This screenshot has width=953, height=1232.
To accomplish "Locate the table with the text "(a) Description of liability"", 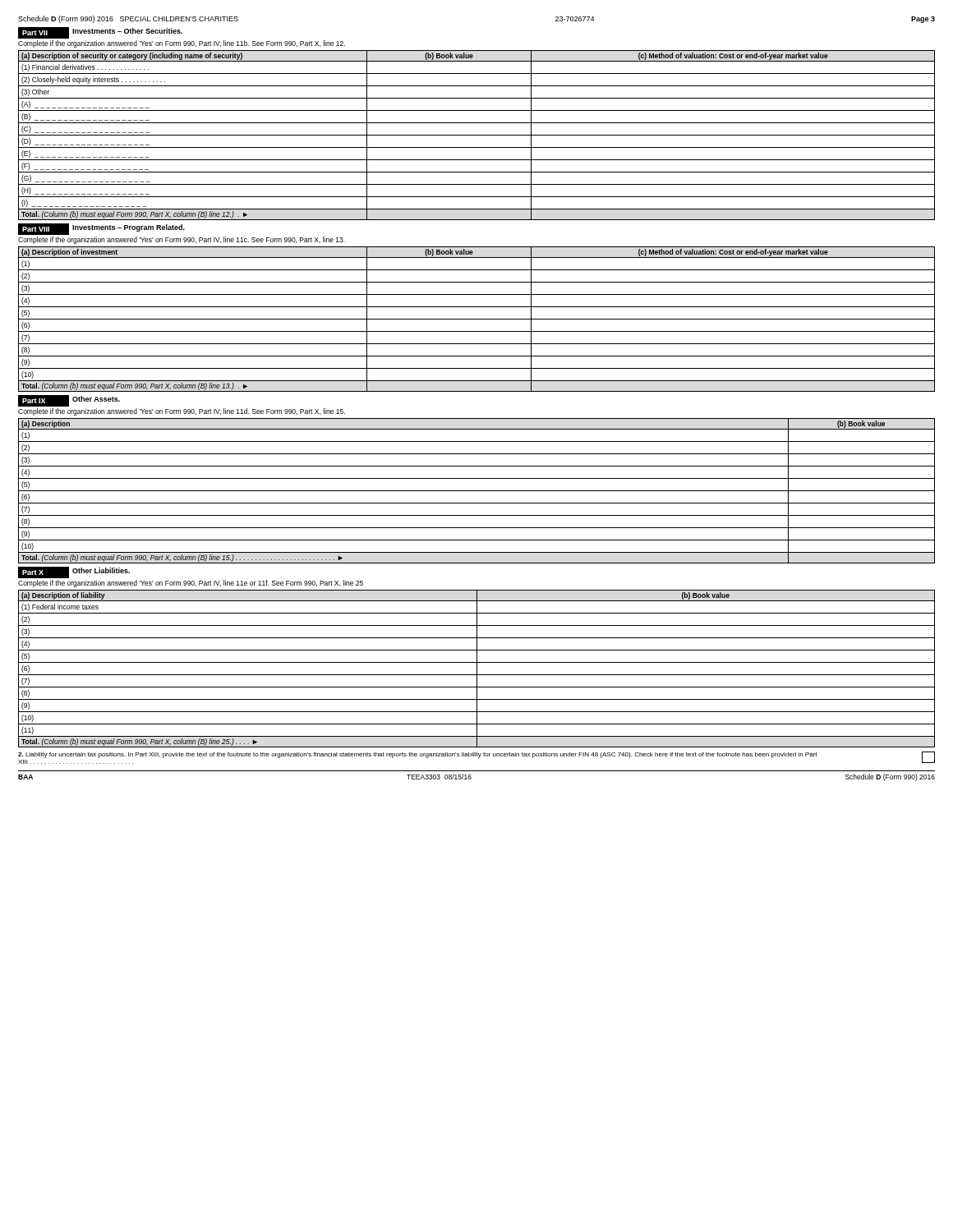I will click(476, 669).
